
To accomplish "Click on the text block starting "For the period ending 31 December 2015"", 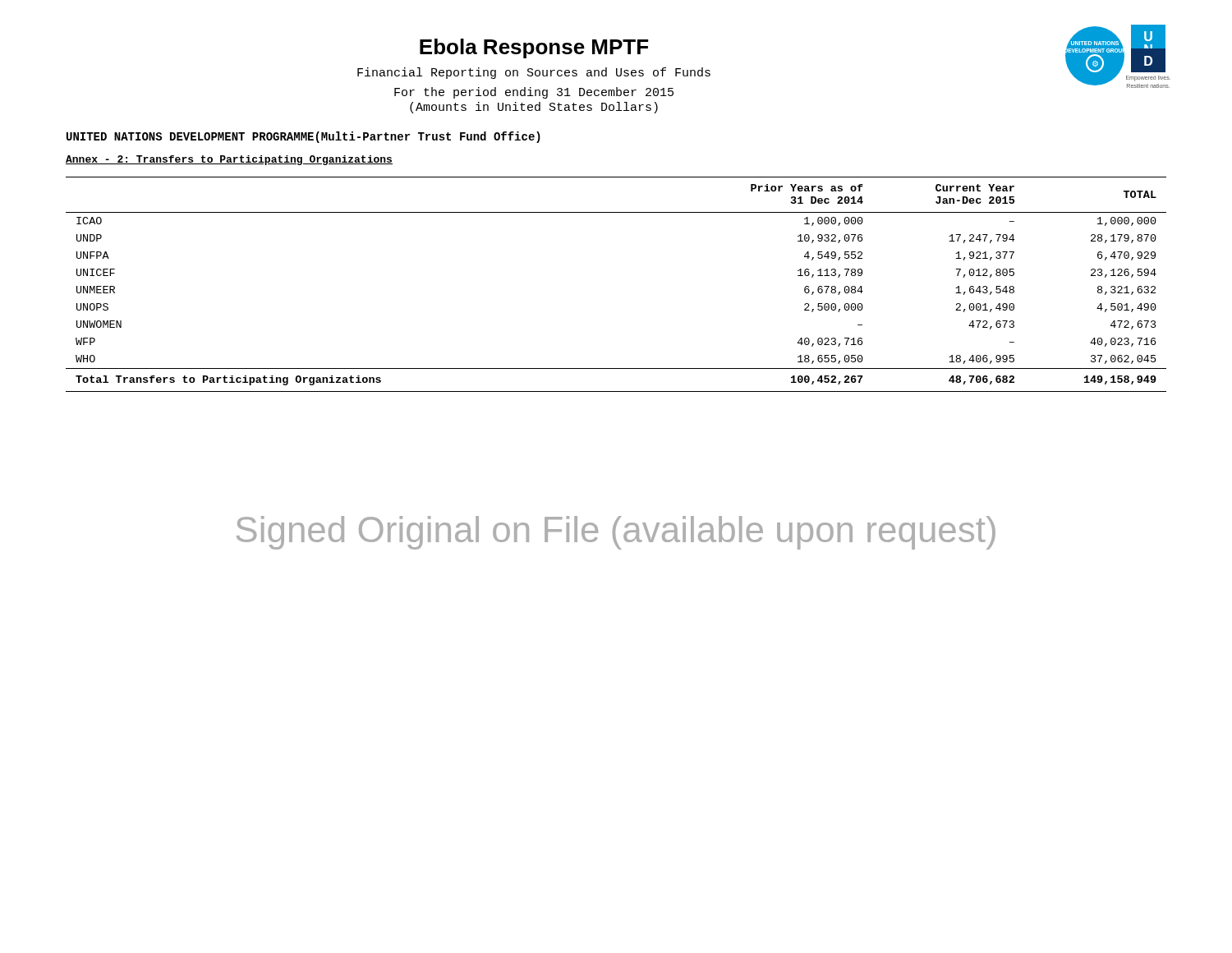I will click(x=534, y=101).
